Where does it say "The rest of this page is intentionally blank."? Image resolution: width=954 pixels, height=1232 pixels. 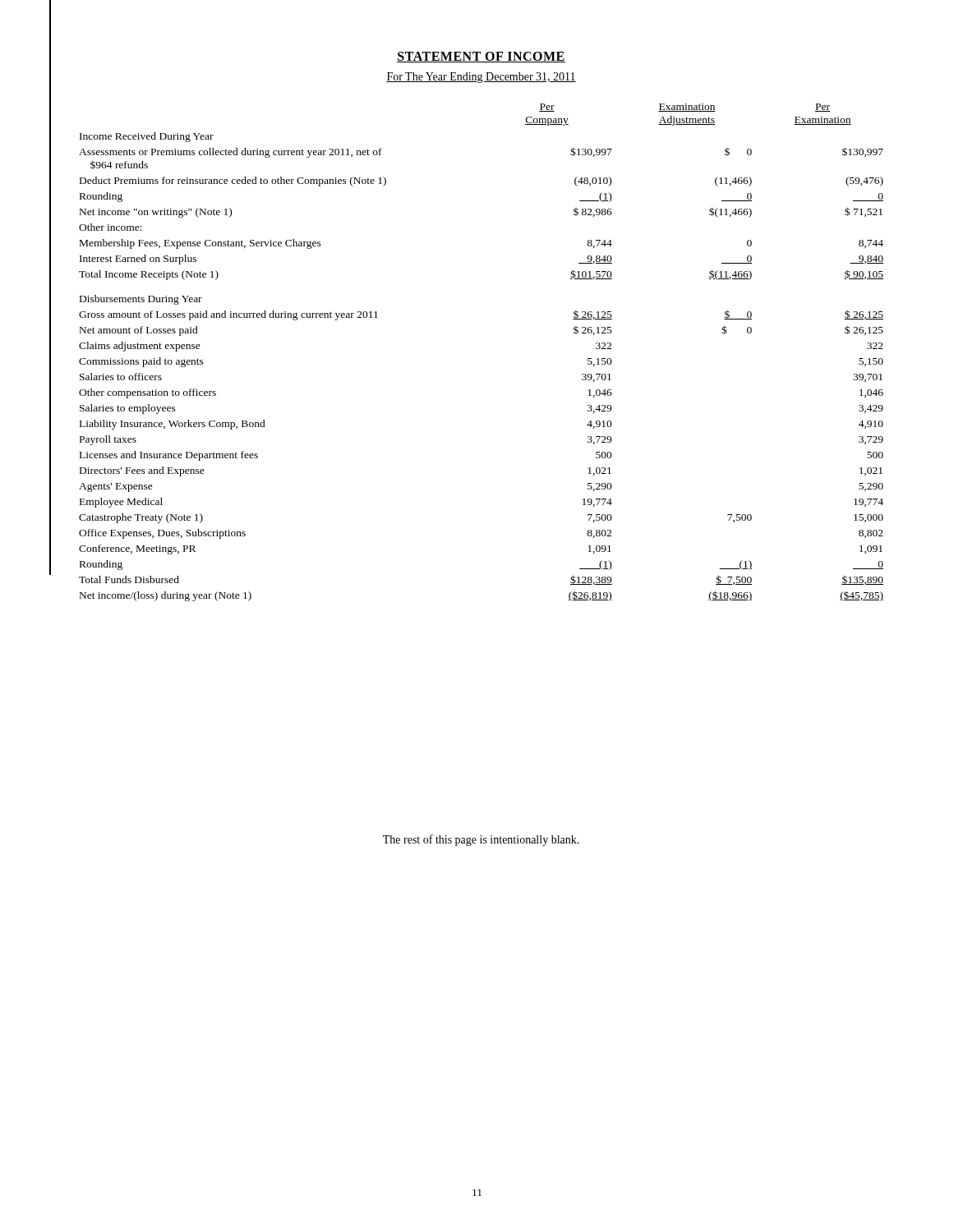pyautogui.click(x=481, y=839)
